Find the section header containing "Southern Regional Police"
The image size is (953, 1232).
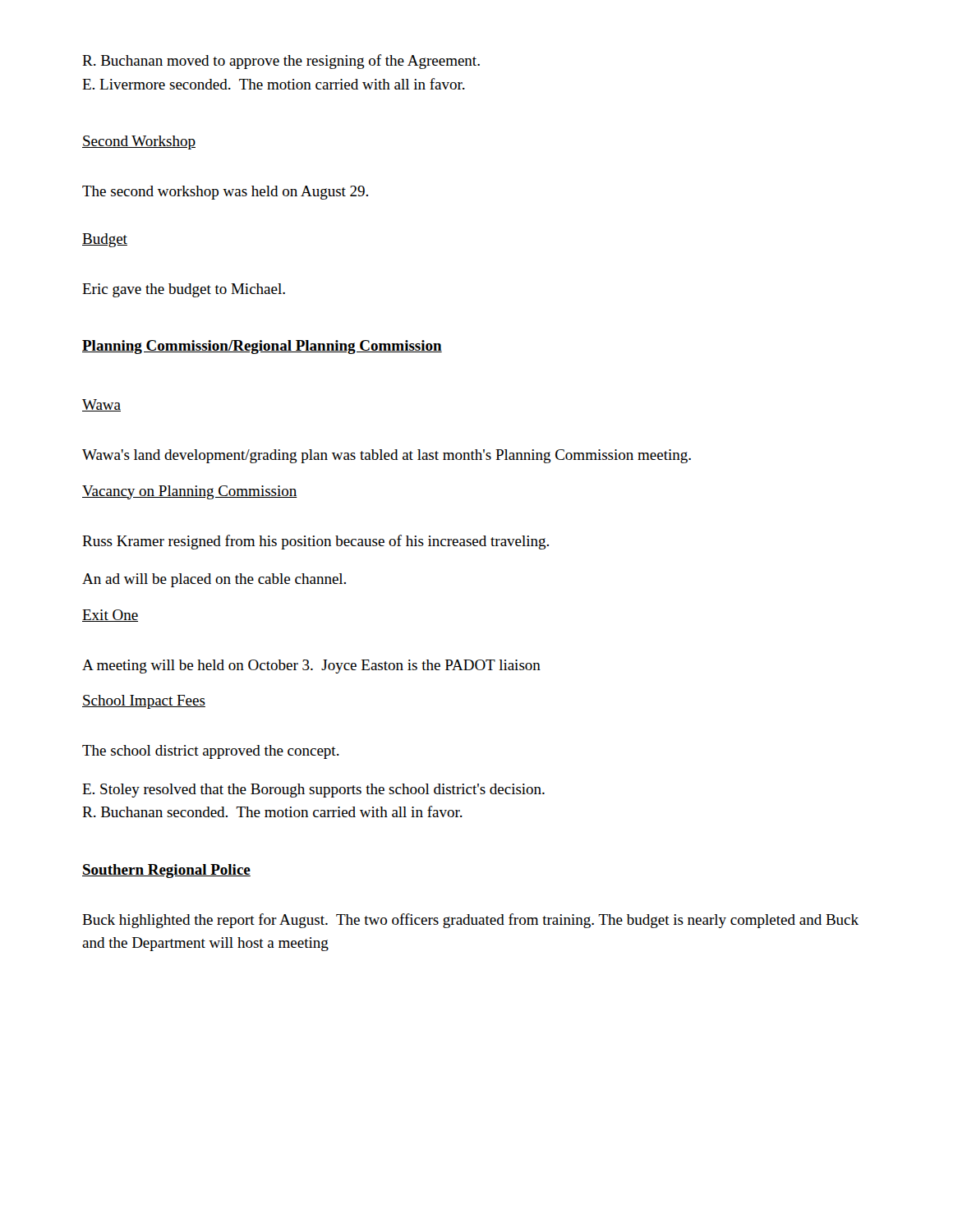(166, 869)
